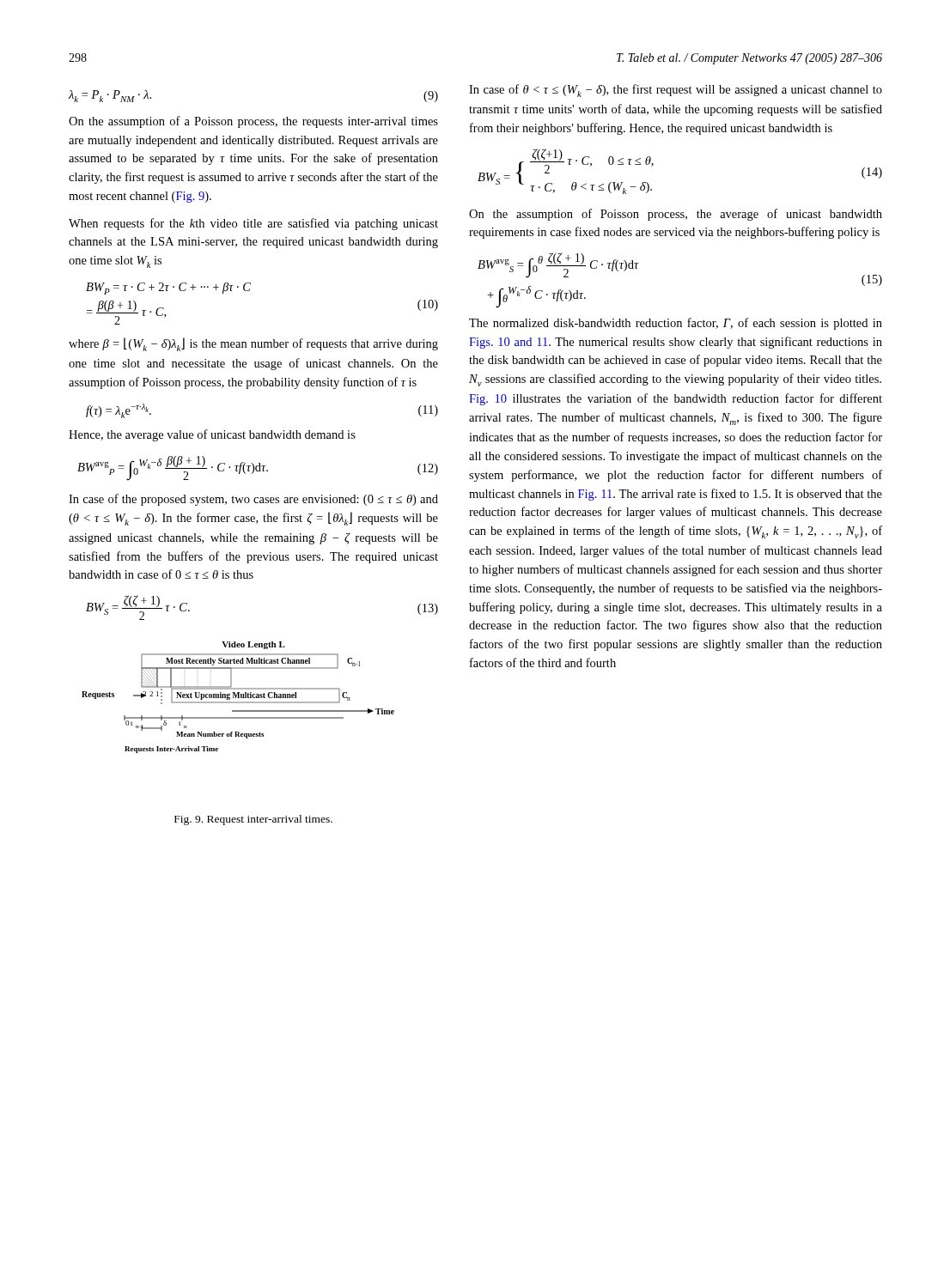
Task: Point to the block starting "BWavgP = ∫0Wk−δ β(β"
Action: (253, 468)
